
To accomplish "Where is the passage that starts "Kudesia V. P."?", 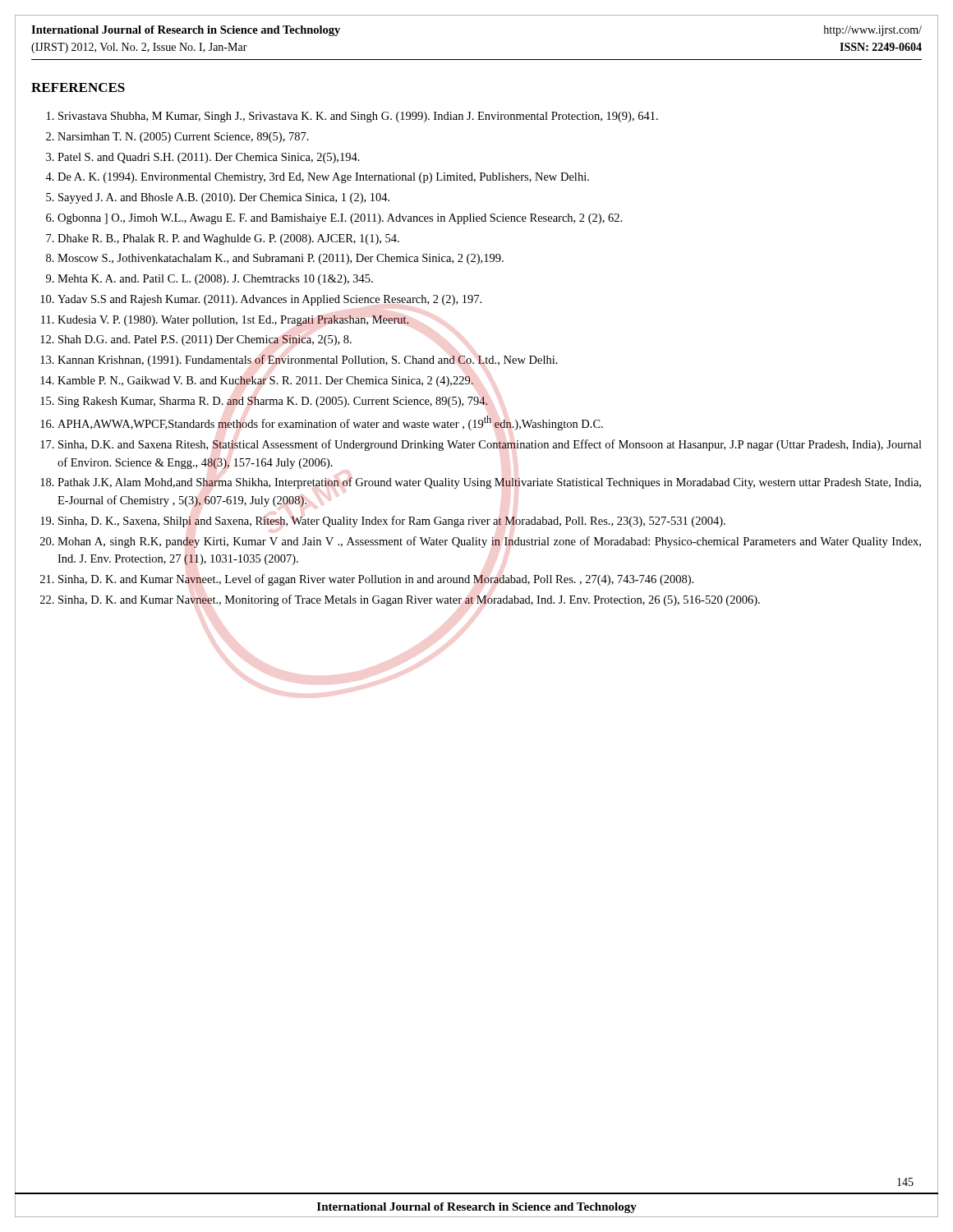I will (233, 319).
